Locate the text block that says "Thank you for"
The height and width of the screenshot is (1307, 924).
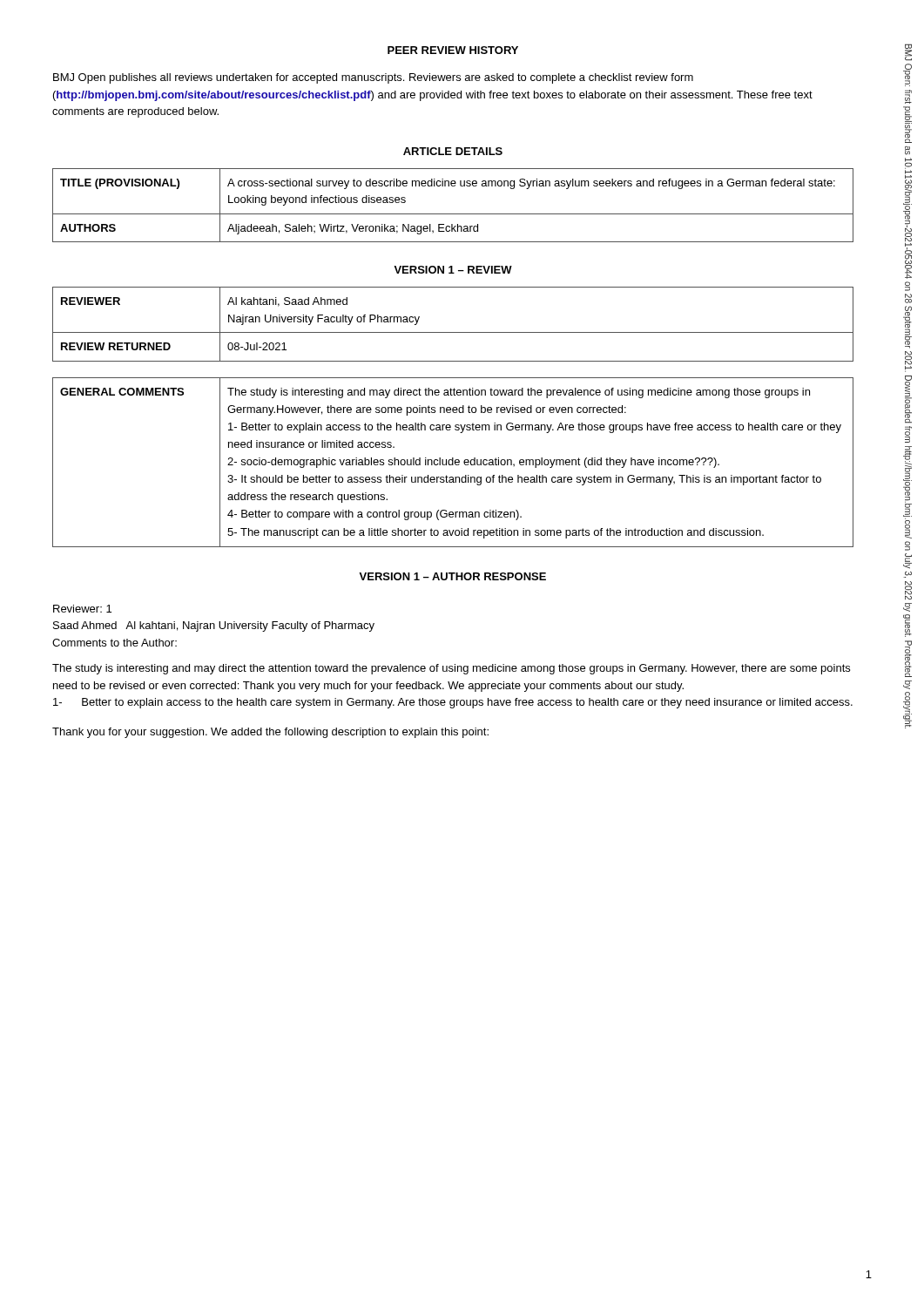coord(271,731)
